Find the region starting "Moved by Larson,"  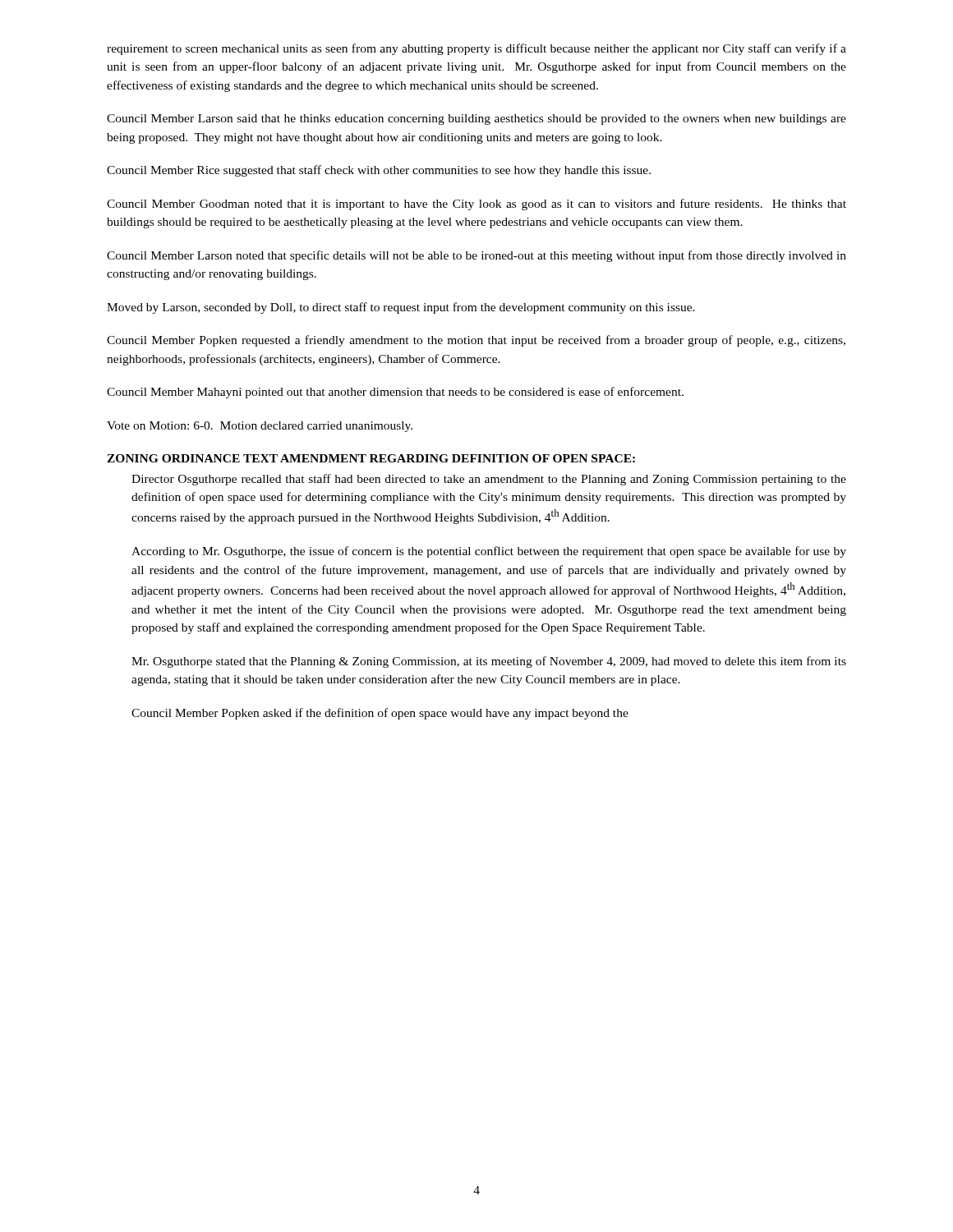[x=401, y=307]
